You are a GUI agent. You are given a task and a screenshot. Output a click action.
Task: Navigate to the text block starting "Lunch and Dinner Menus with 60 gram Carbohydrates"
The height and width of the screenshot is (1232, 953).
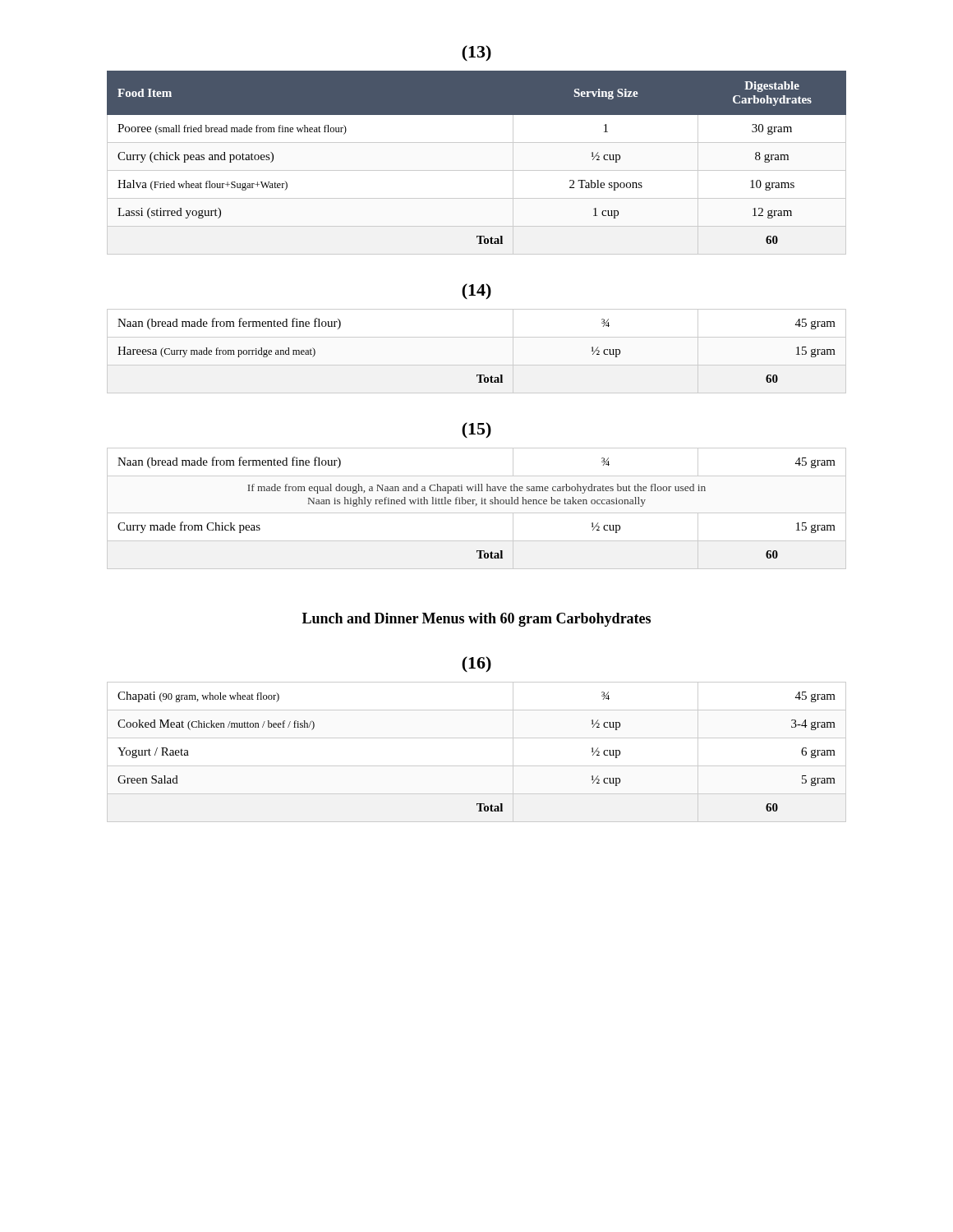tap(476, 618)
